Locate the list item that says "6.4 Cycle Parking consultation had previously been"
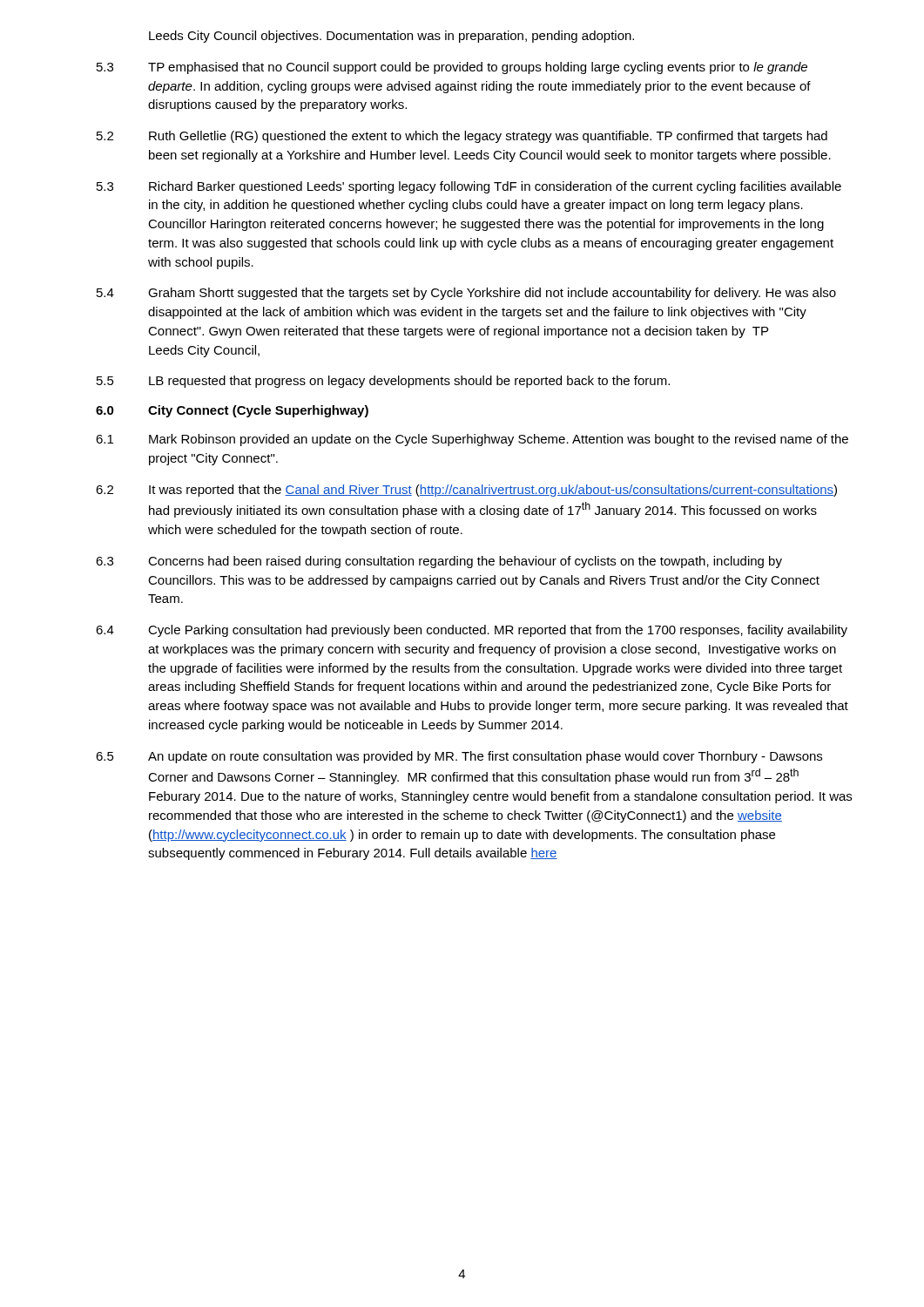The width and height of the screenshot is (924, 1307). (475, 677)
